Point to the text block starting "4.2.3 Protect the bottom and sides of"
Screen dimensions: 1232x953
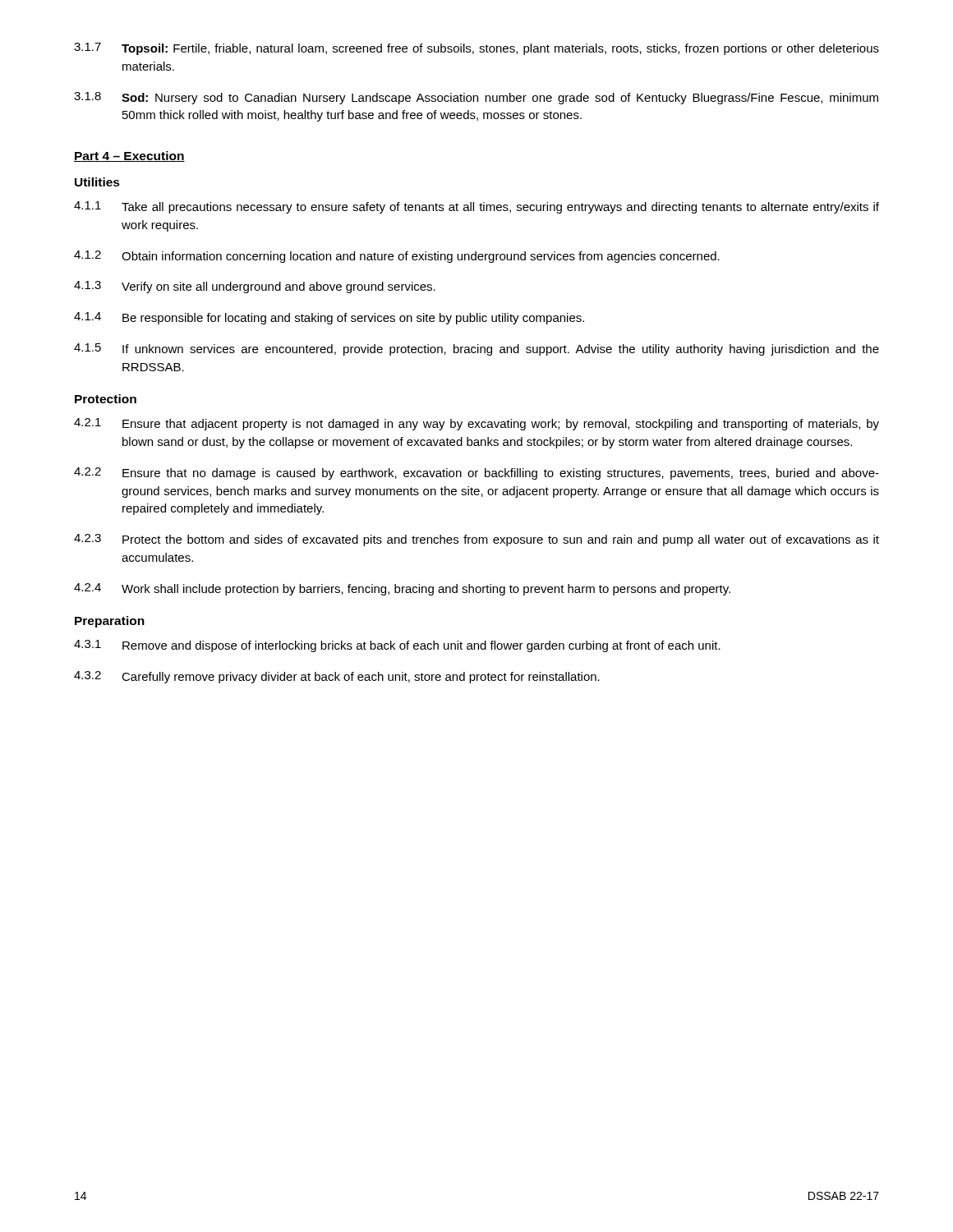(x=476, y=548)
